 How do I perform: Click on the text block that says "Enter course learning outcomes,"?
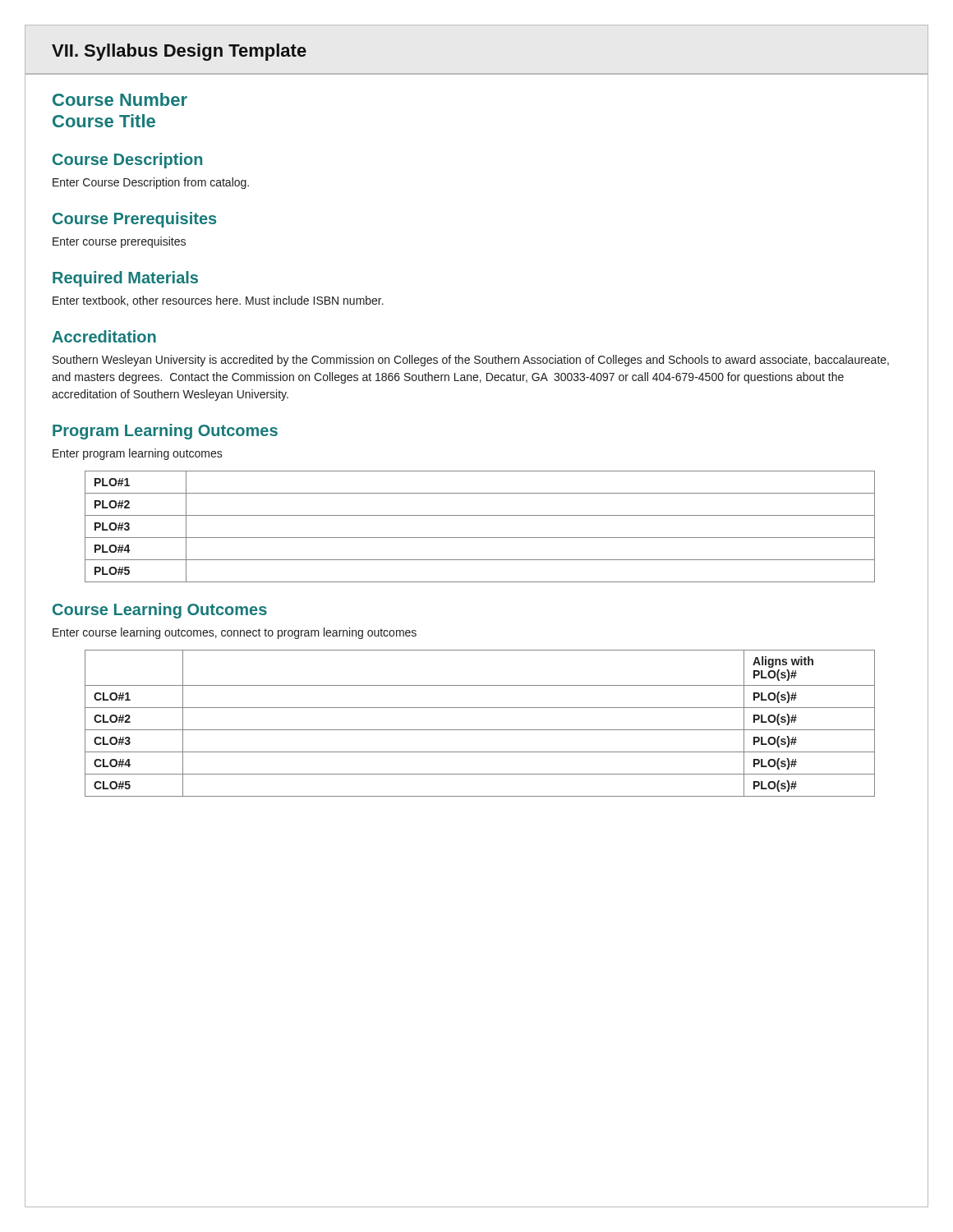(234, 632)
